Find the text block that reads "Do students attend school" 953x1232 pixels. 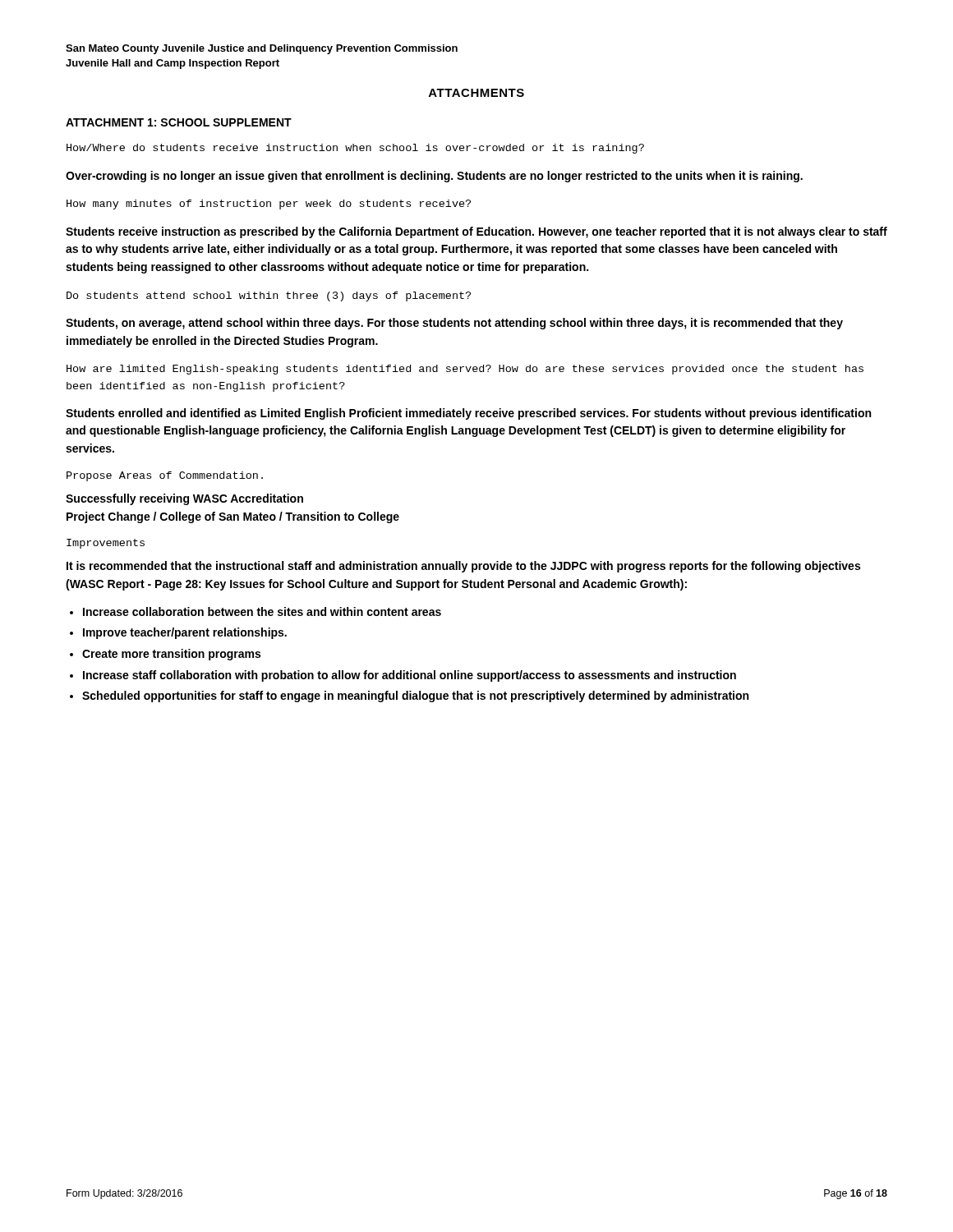coord(269,296)
